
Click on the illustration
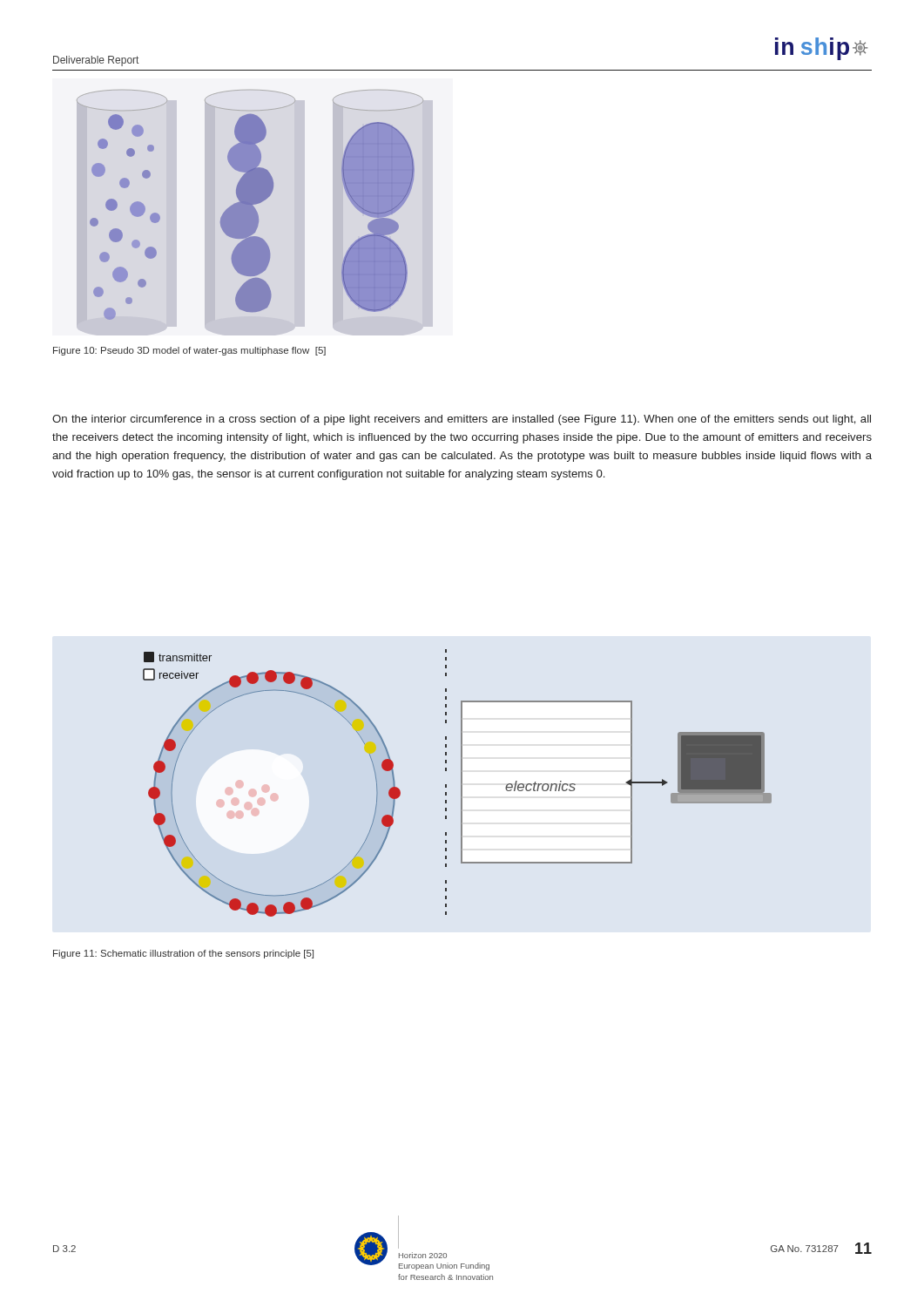click(x=253, y=208)
